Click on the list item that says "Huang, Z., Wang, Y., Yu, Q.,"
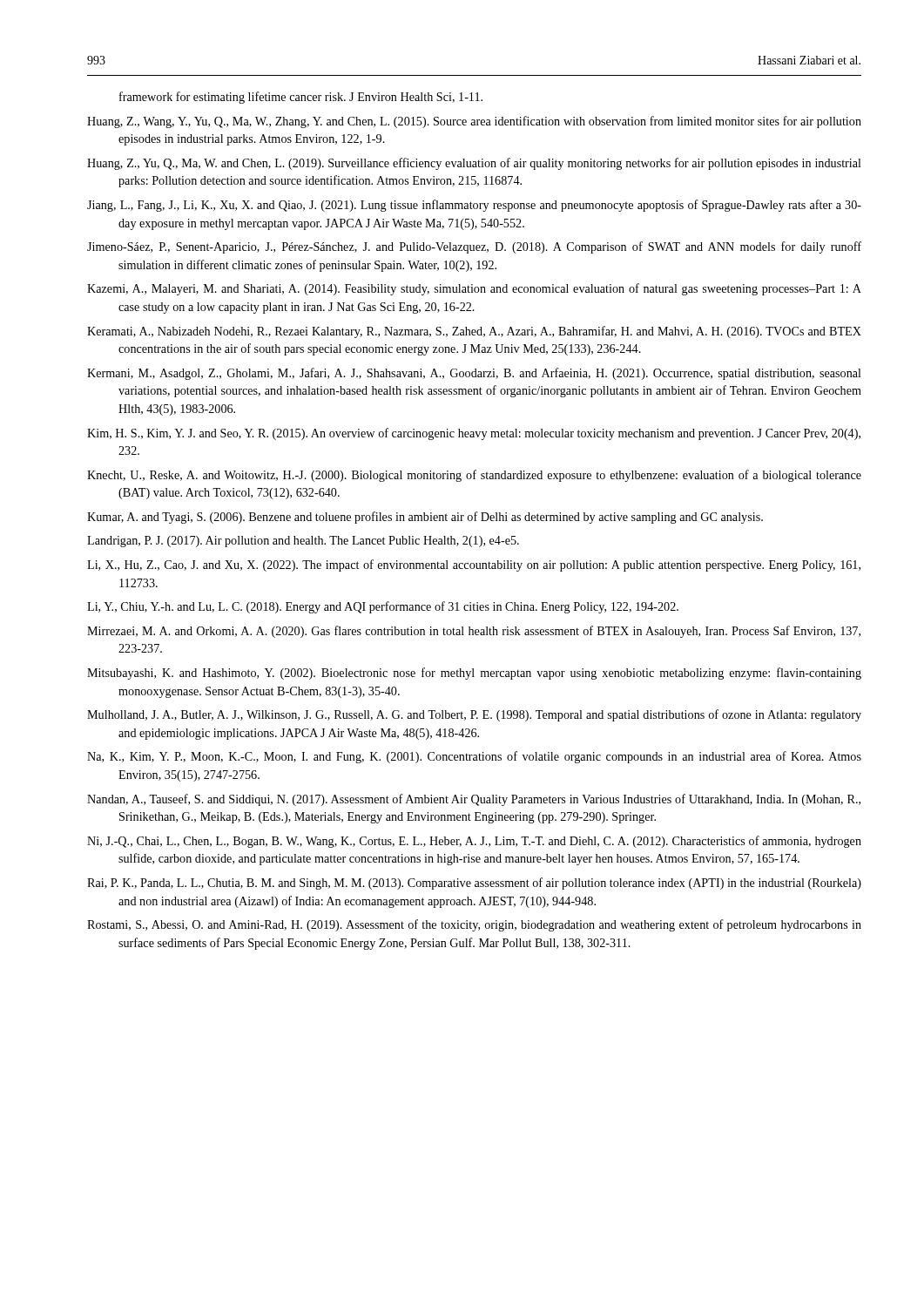Viewport: 924px width, 1307px height. tap(474, 130)
